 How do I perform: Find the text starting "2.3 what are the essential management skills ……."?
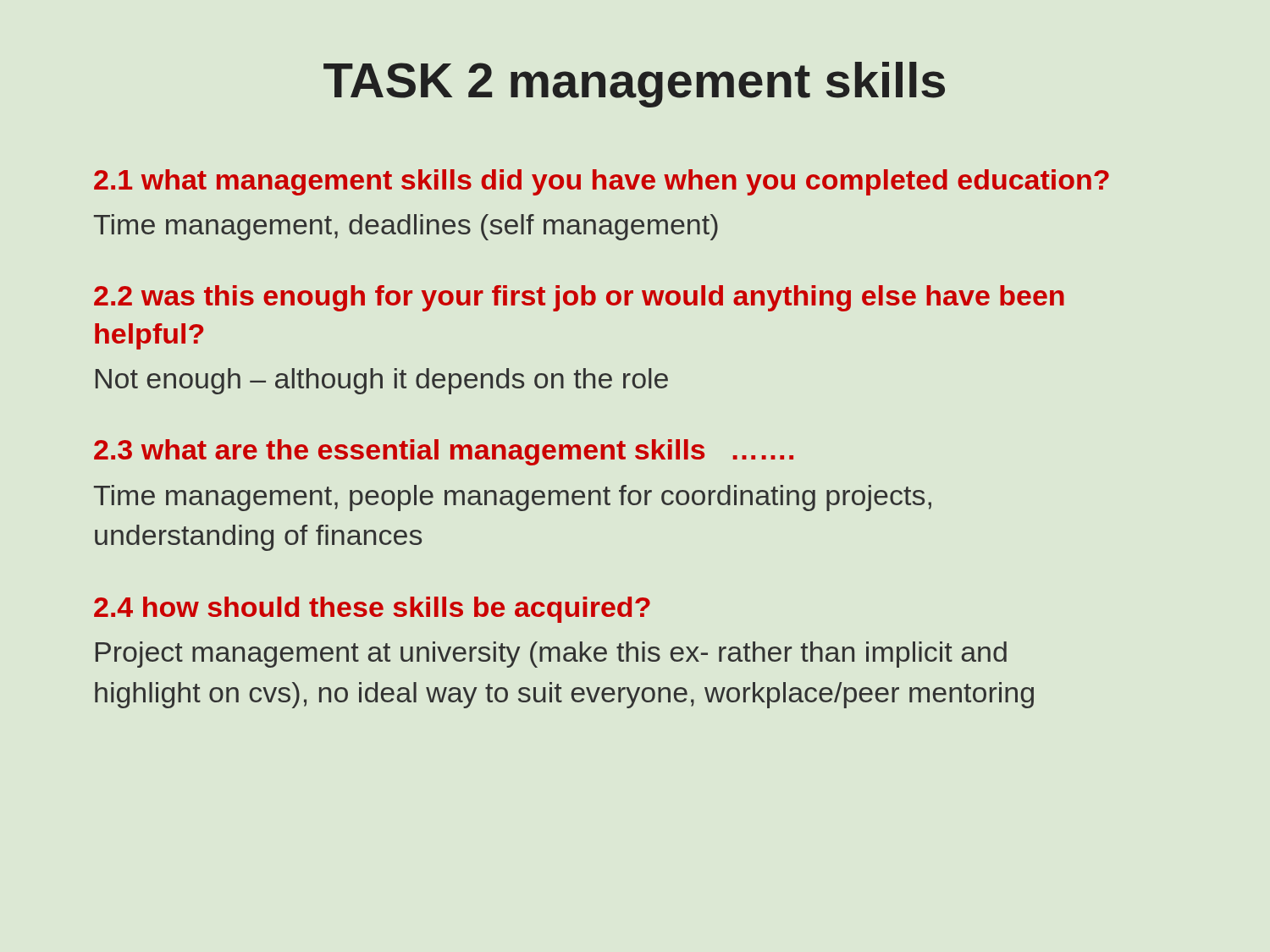point(444,450)
